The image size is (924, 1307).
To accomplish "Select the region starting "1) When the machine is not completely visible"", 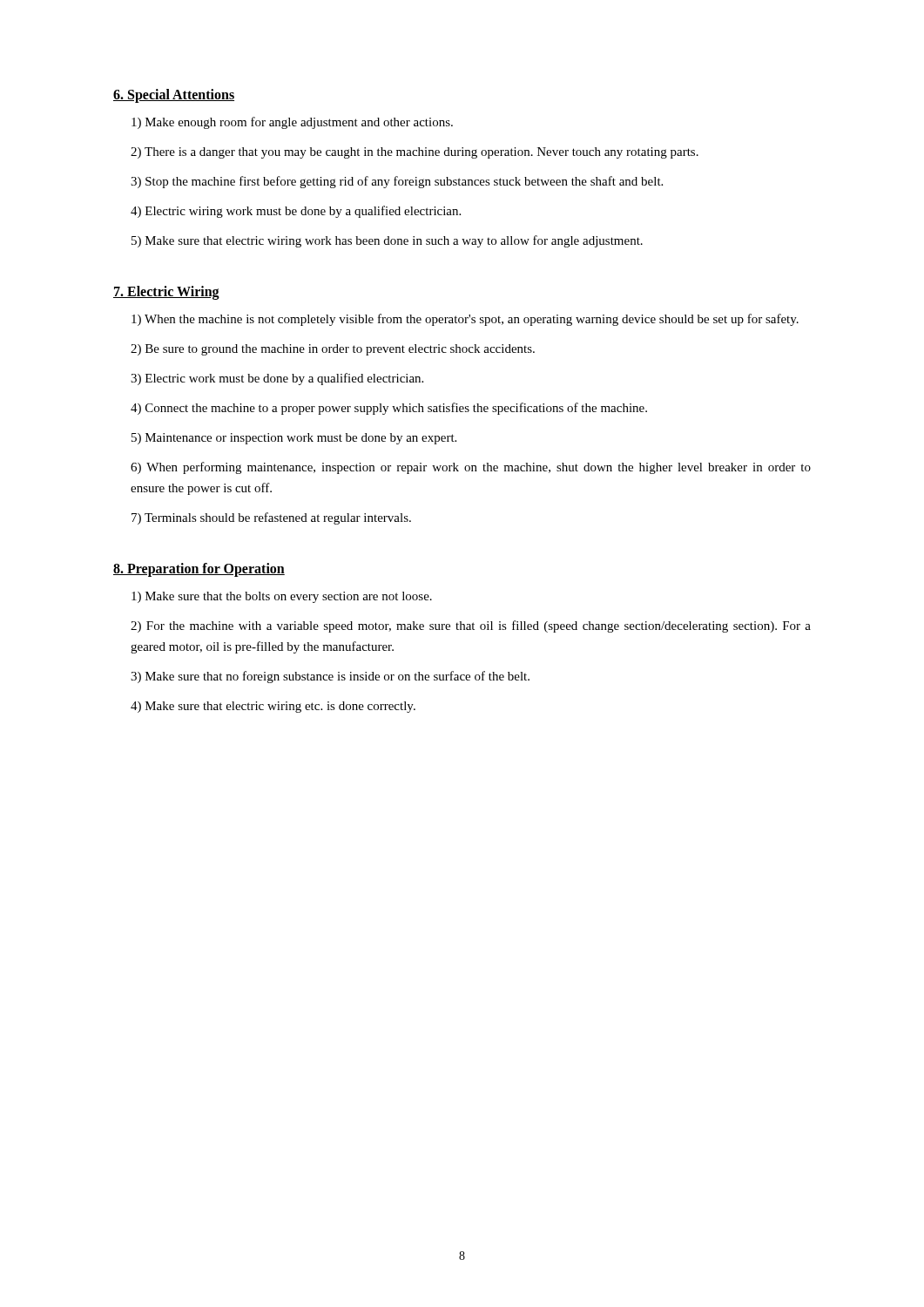I will coord(465,319).
